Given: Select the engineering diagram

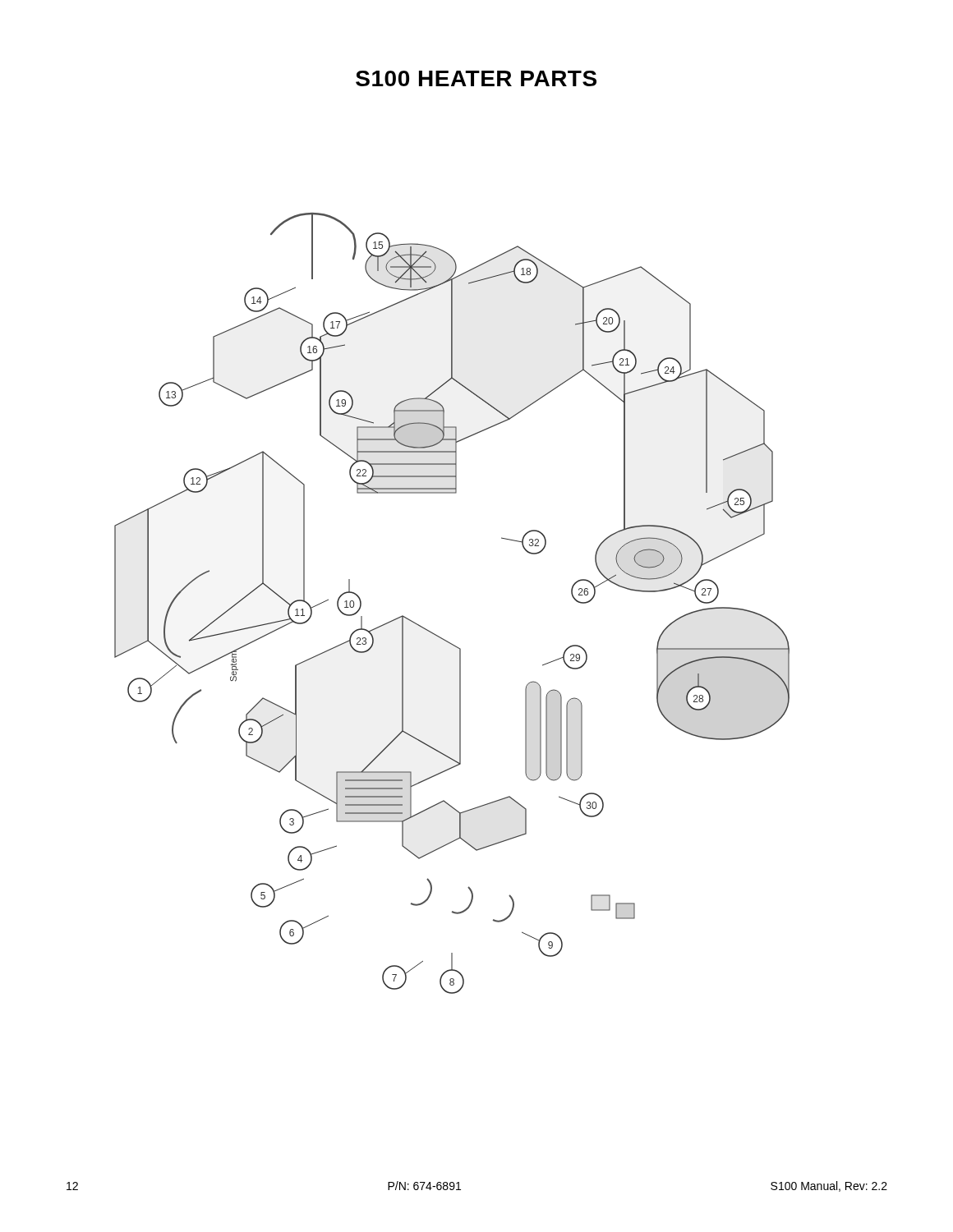Looking at the screenshot, I should [476, 612].
